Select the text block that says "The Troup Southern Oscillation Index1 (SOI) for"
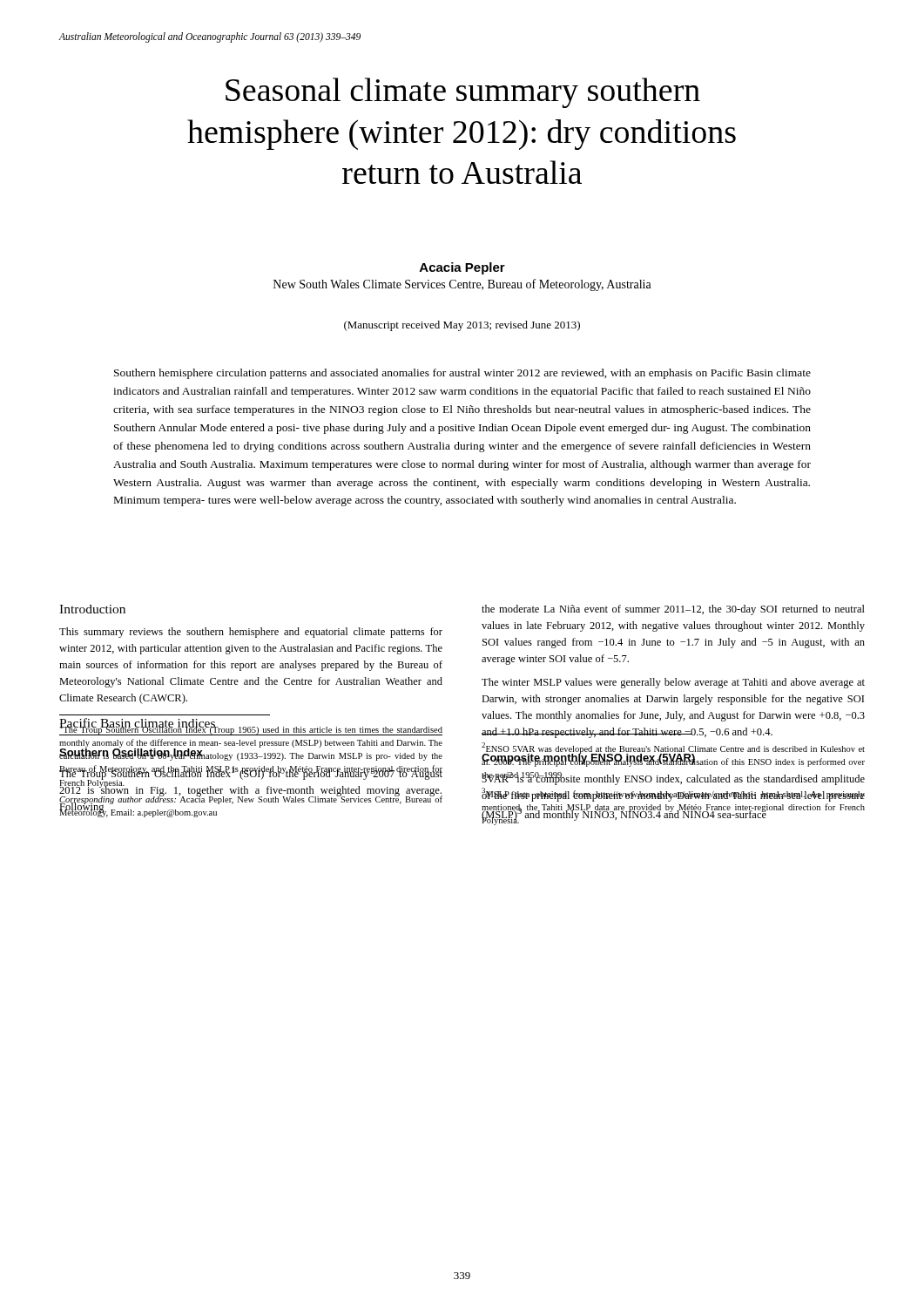The image size is (924, 1307). (x=251, y=789)
